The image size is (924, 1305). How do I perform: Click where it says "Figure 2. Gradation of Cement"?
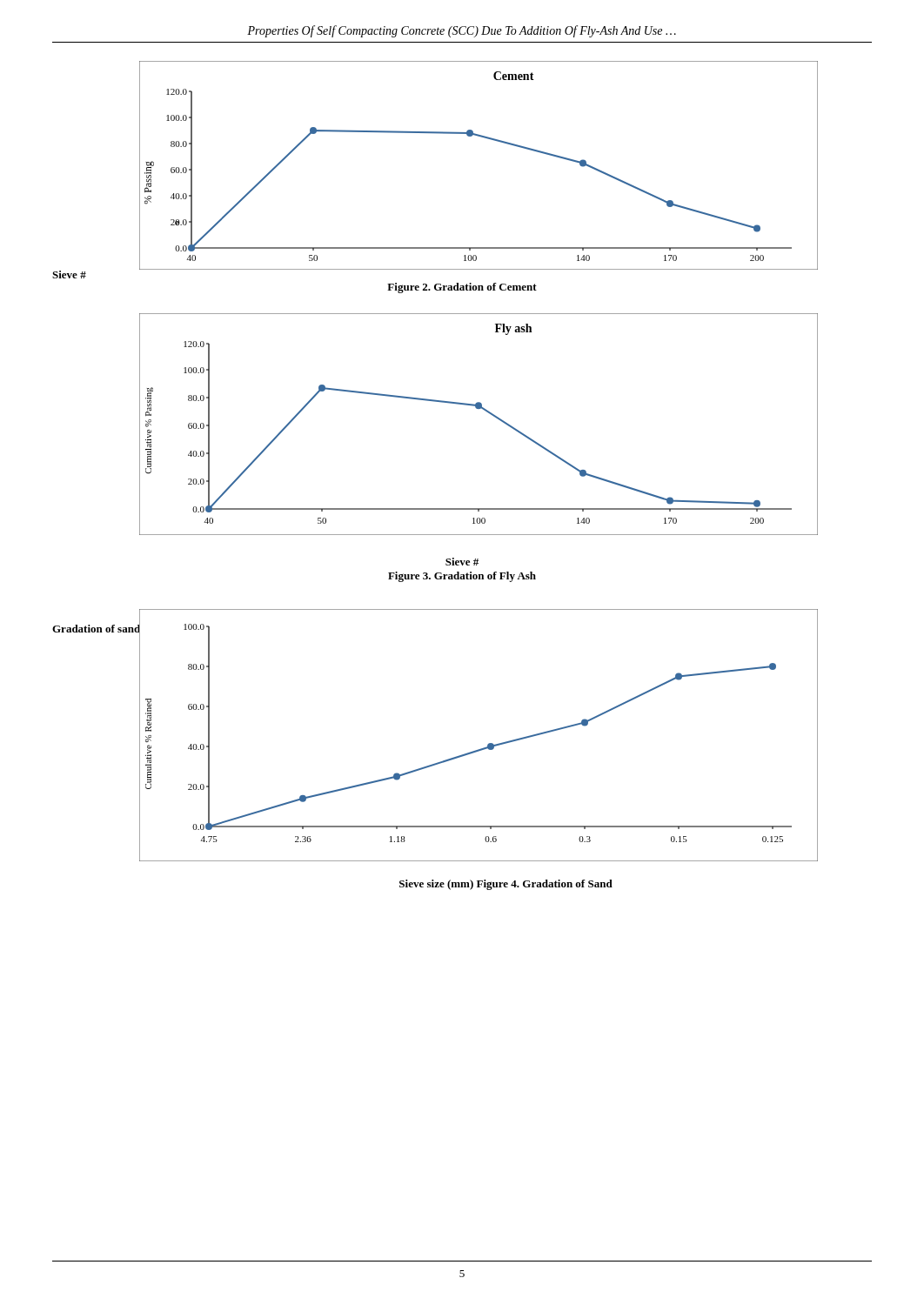462,287
